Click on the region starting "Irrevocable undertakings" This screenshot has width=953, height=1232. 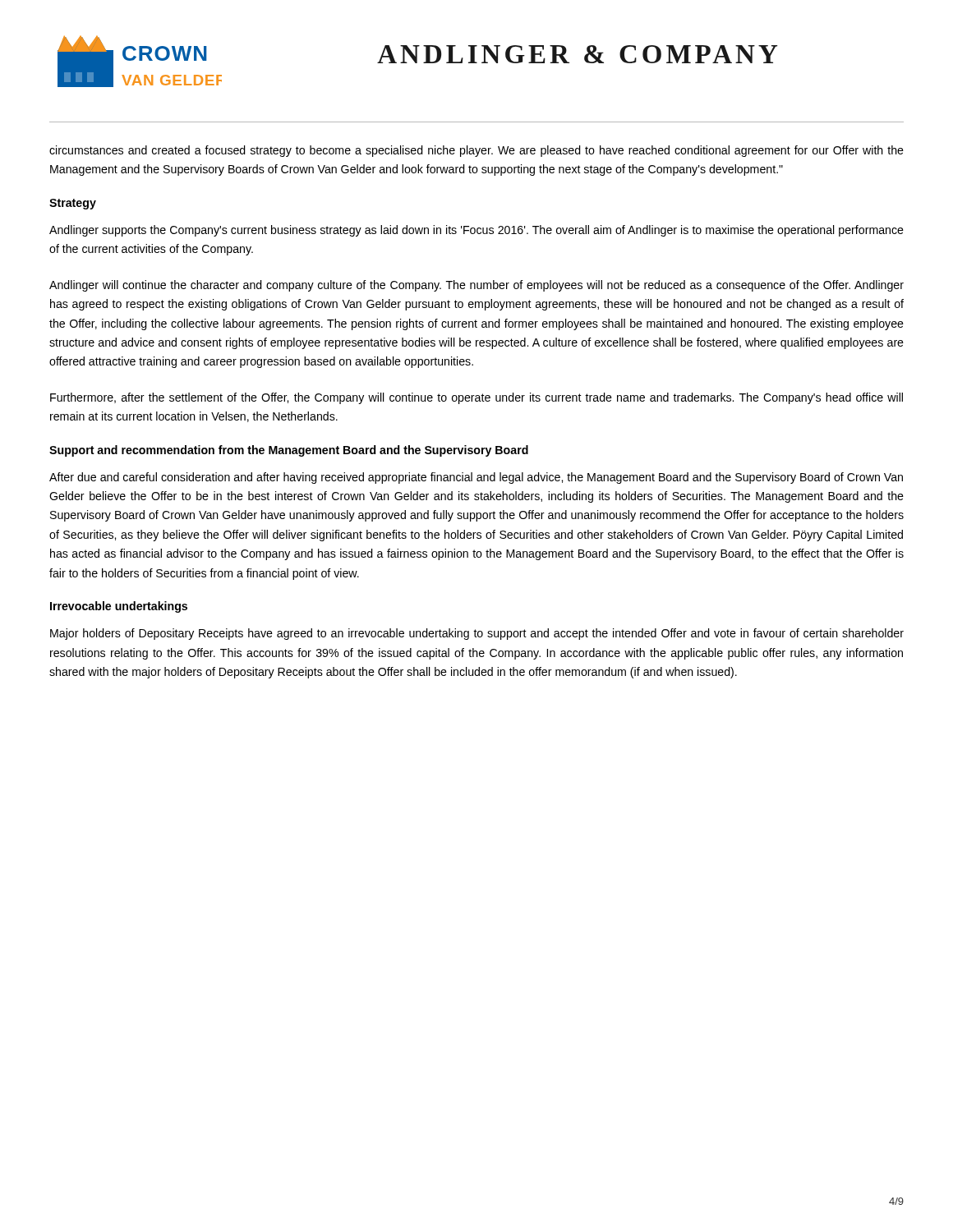tap(119, 606)
